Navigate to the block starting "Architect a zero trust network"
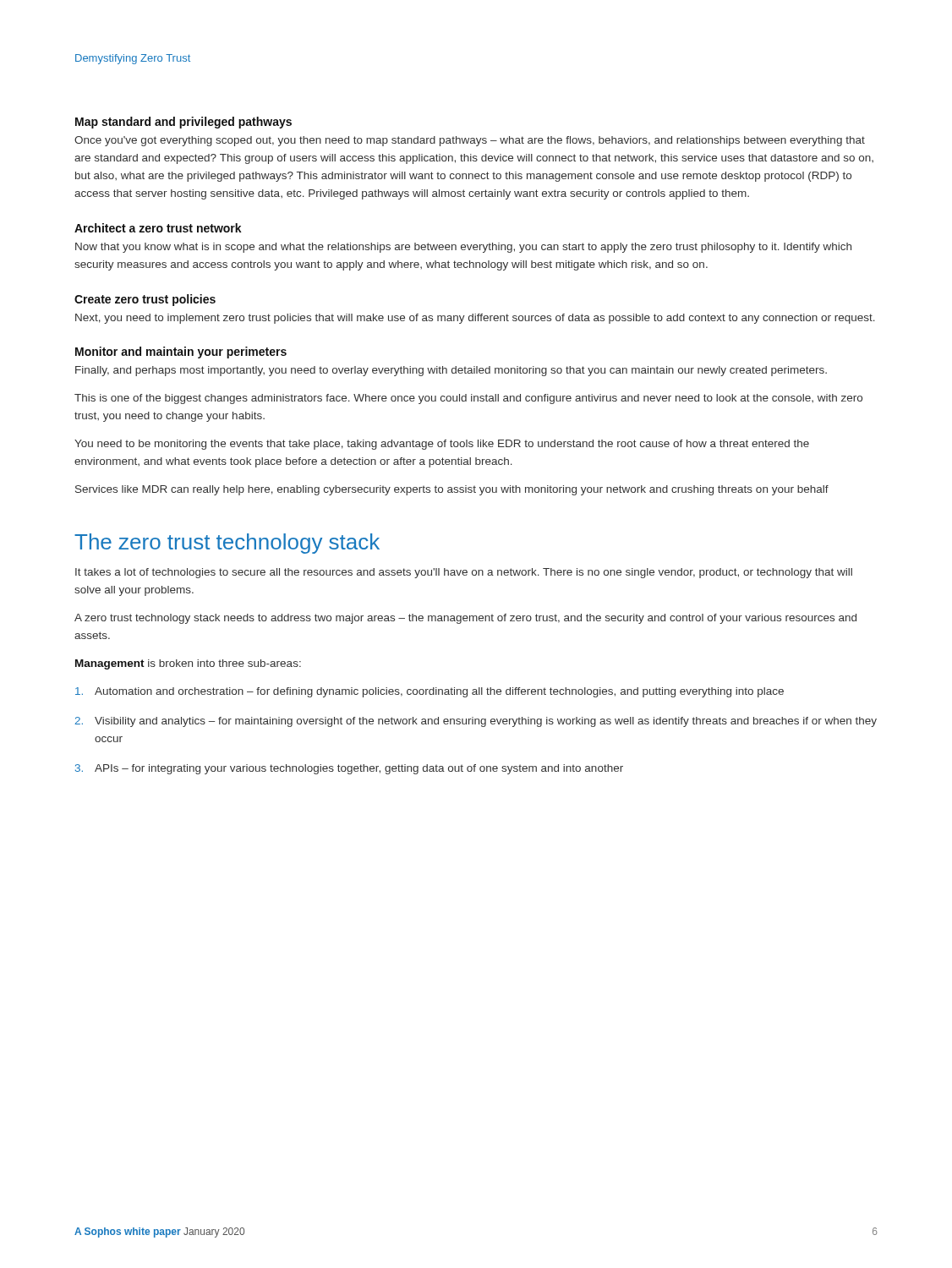 pyautogui.click(x=158, y=228)
